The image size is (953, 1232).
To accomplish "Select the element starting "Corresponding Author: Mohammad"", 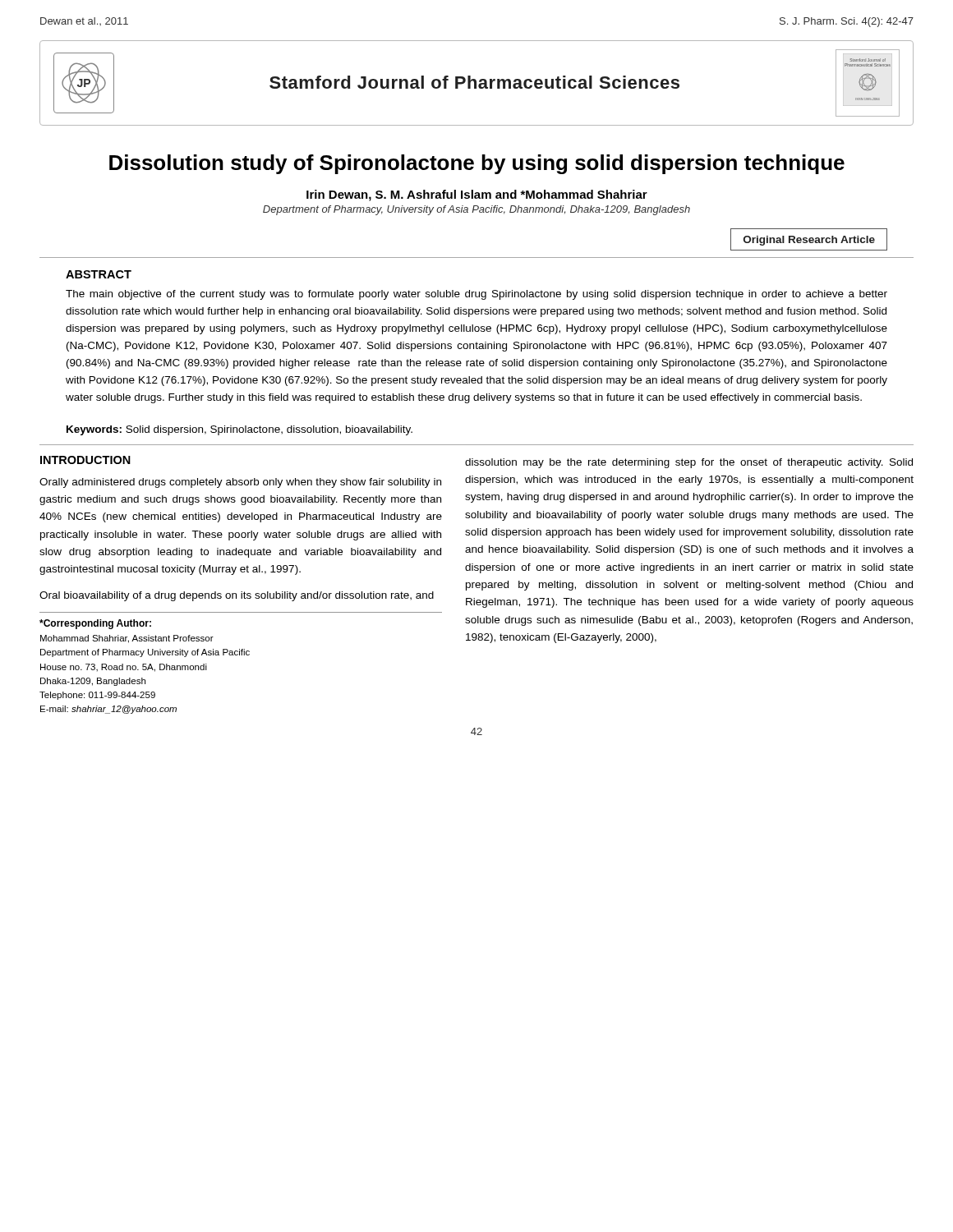I will [95, 624].
